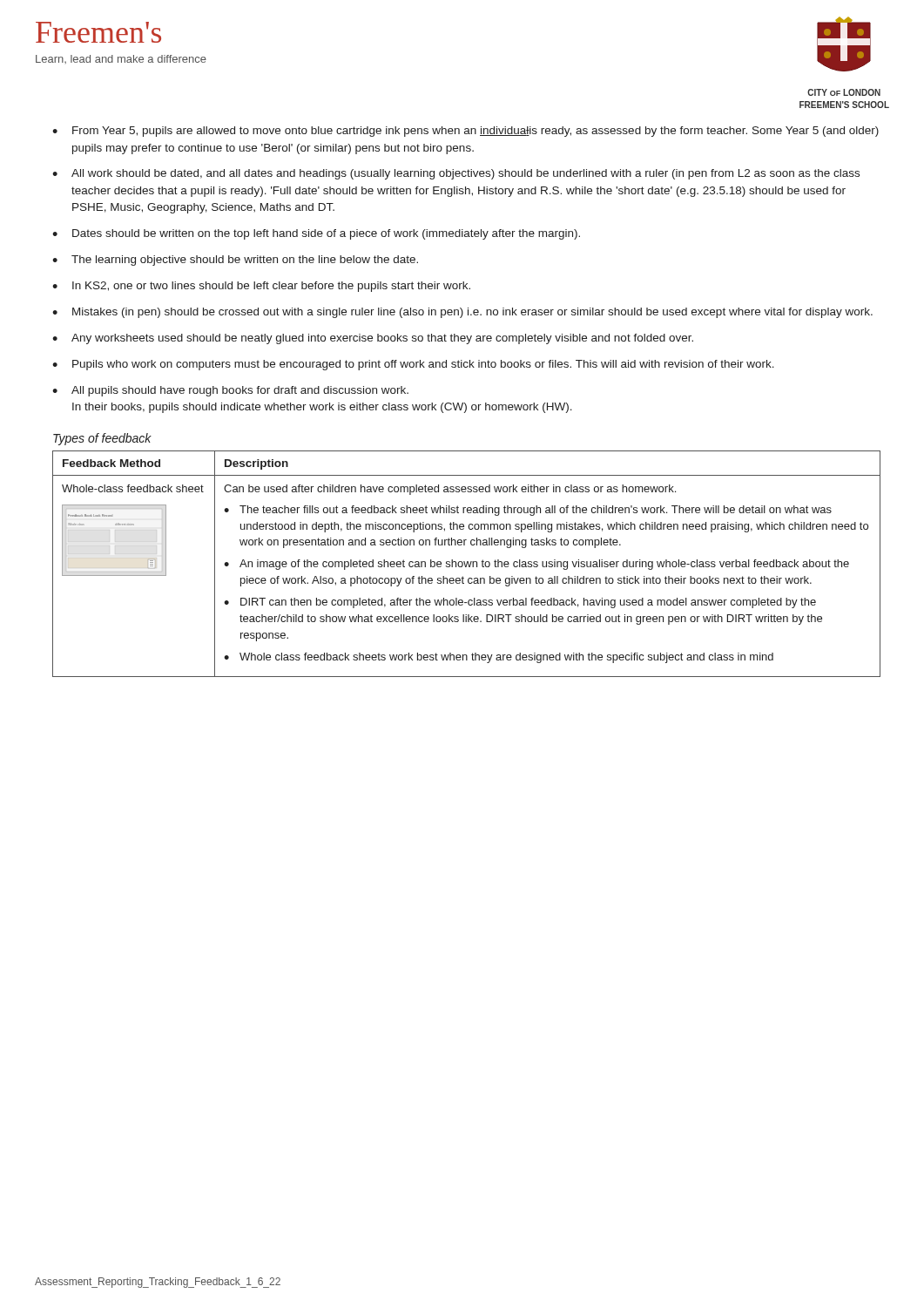Locate the block of text that opens with "• The learning objective should"

tap(235, 261)
